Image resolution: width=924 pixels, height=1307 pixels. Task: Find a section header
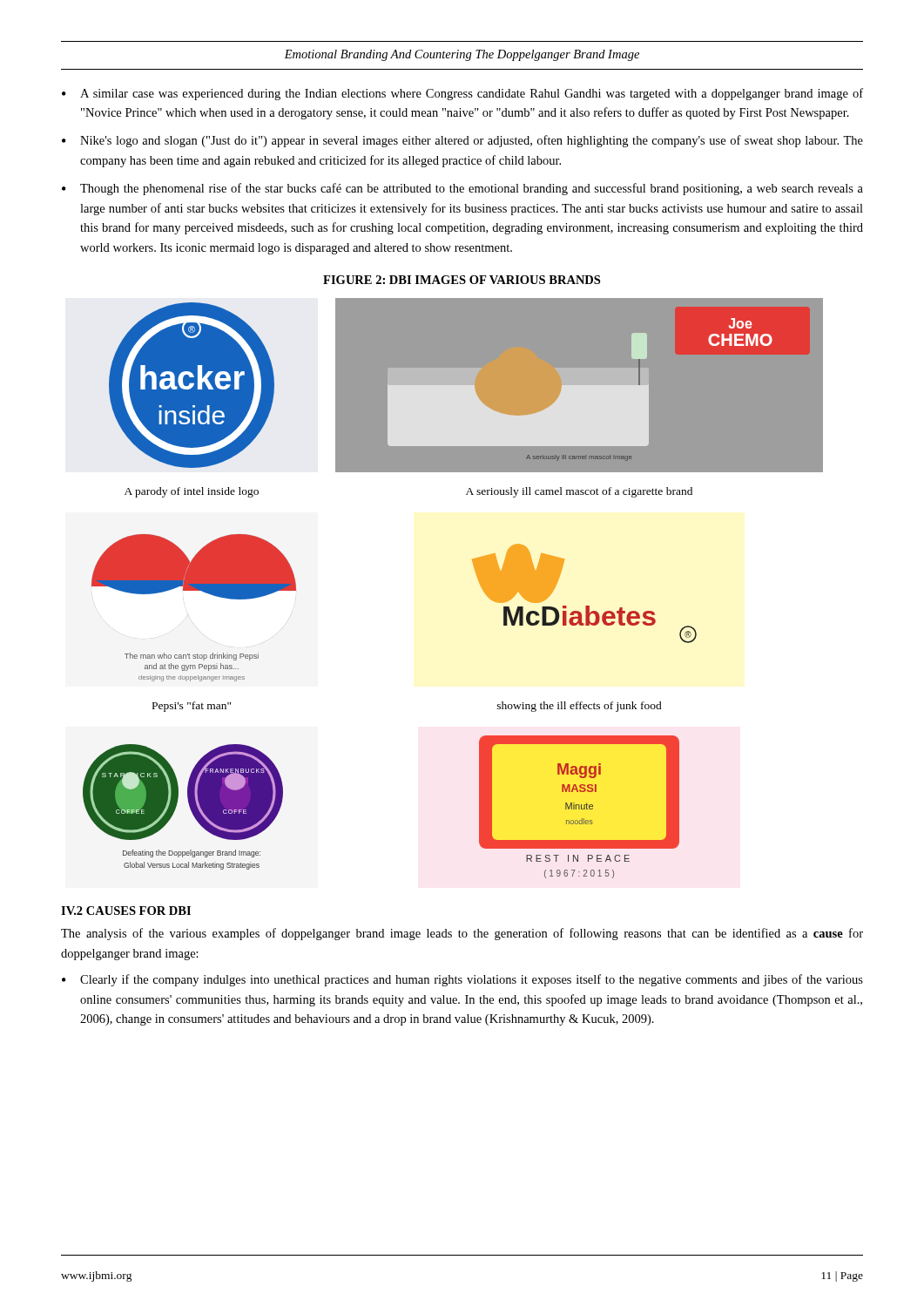click(126, 911)
